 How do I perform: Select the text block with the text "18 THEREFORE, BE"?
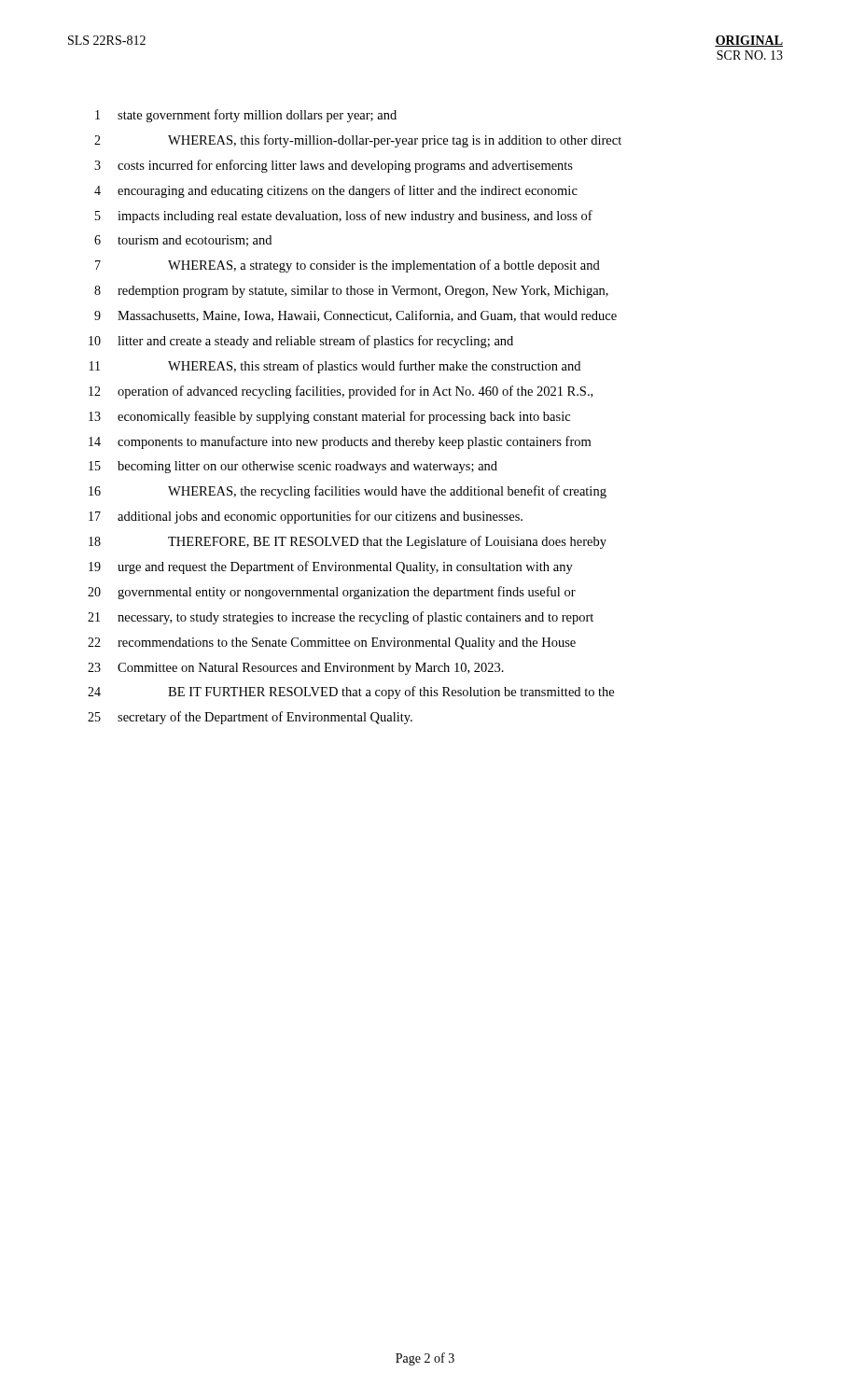[425, 542]
